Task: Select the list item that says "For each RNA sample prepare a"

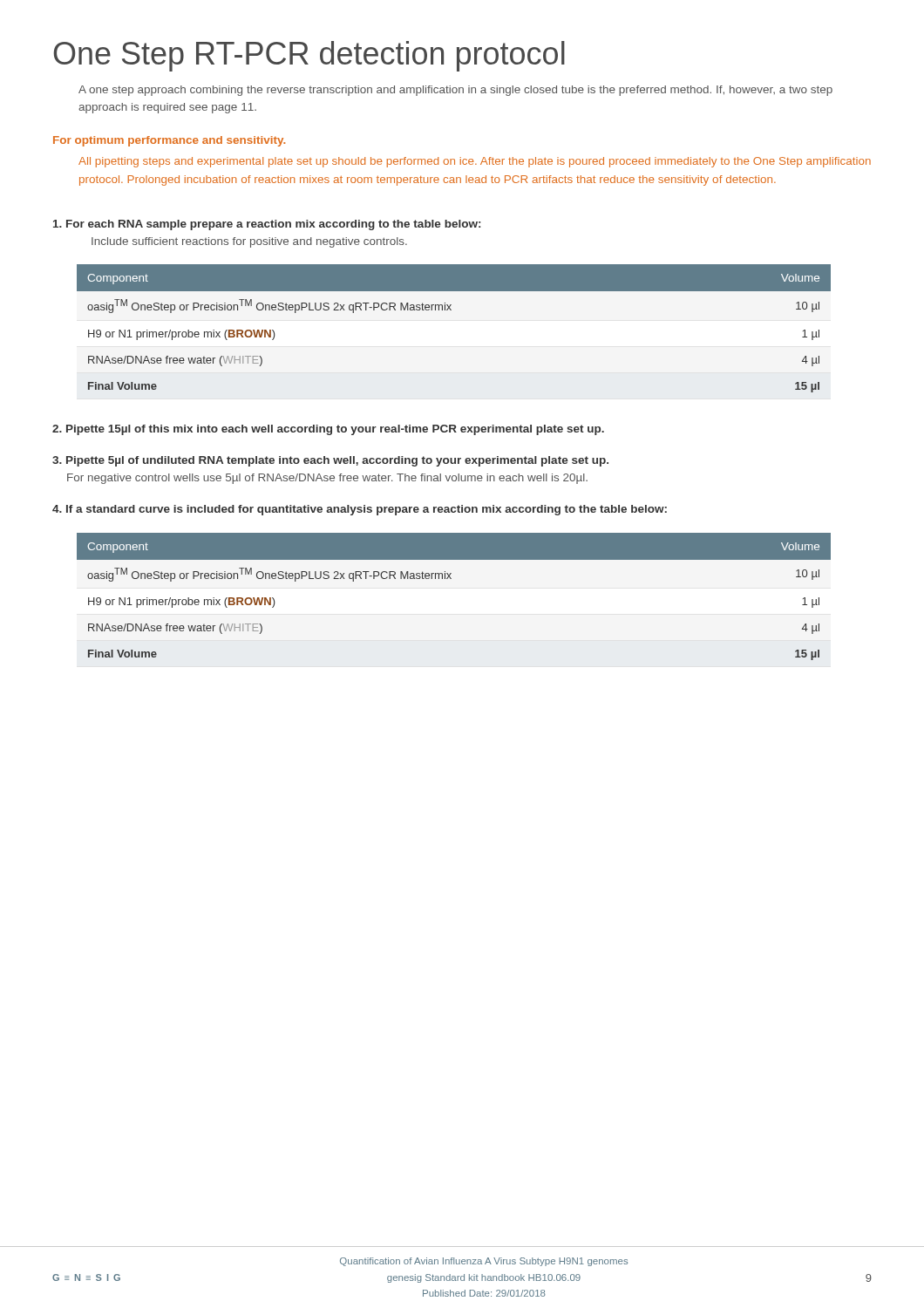Action: click(x=462, y=234)
